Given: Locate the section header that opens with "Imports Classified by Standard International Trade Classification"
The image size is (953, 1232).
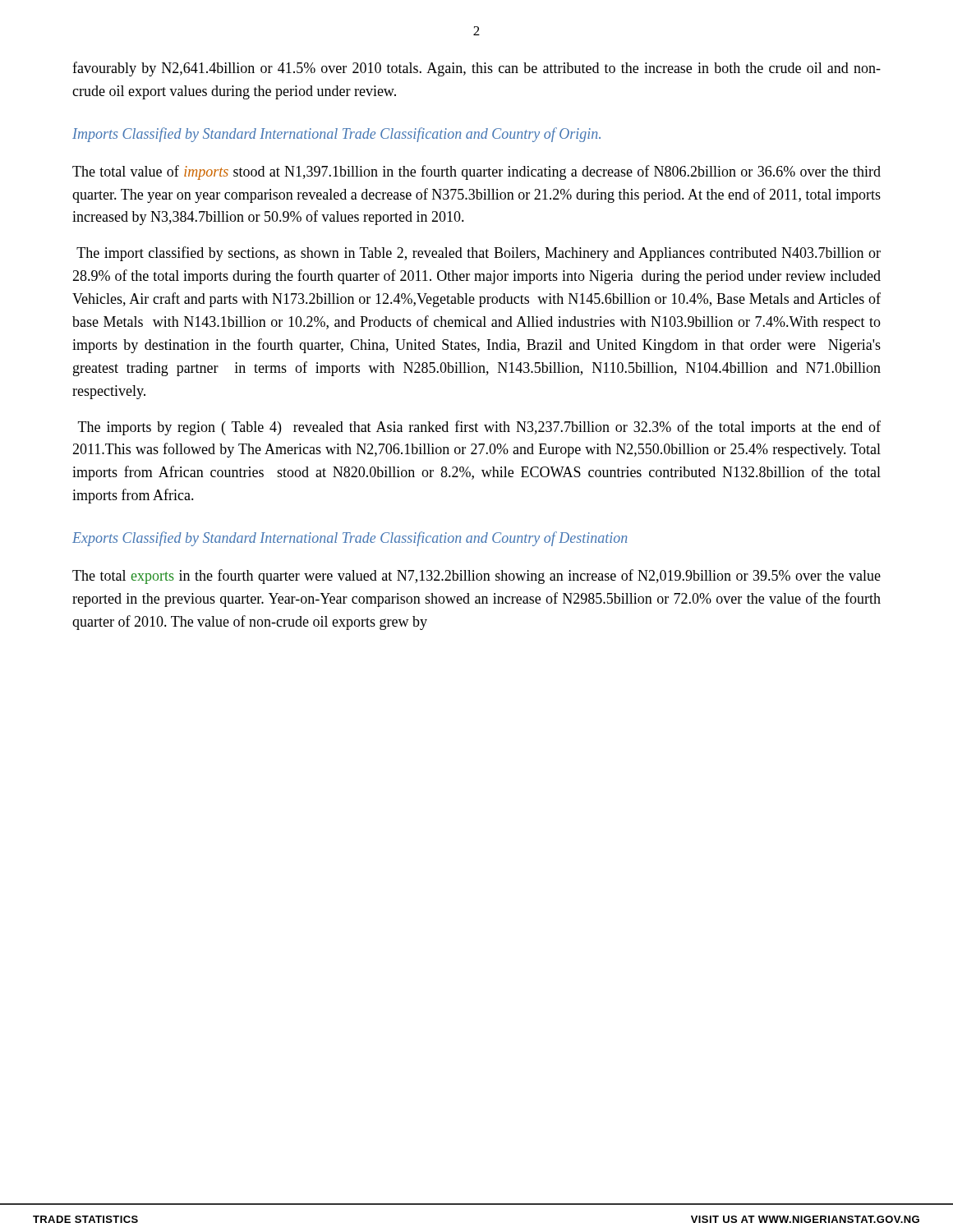Looking at the screenshot, I should (337, 134).
